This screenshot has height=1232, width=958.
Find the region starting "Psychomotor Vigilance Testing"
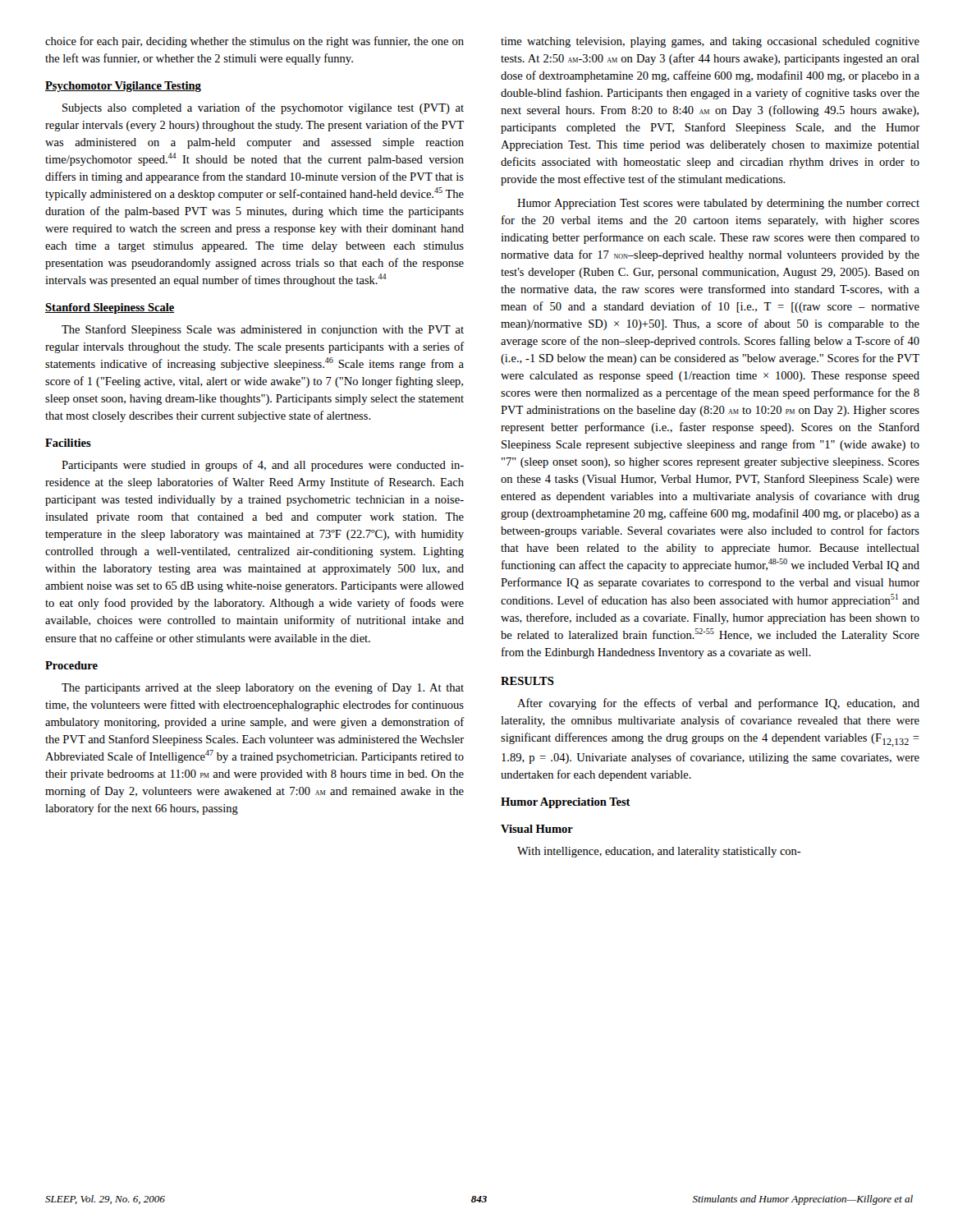pyautogui.click(x=123, y=85)
